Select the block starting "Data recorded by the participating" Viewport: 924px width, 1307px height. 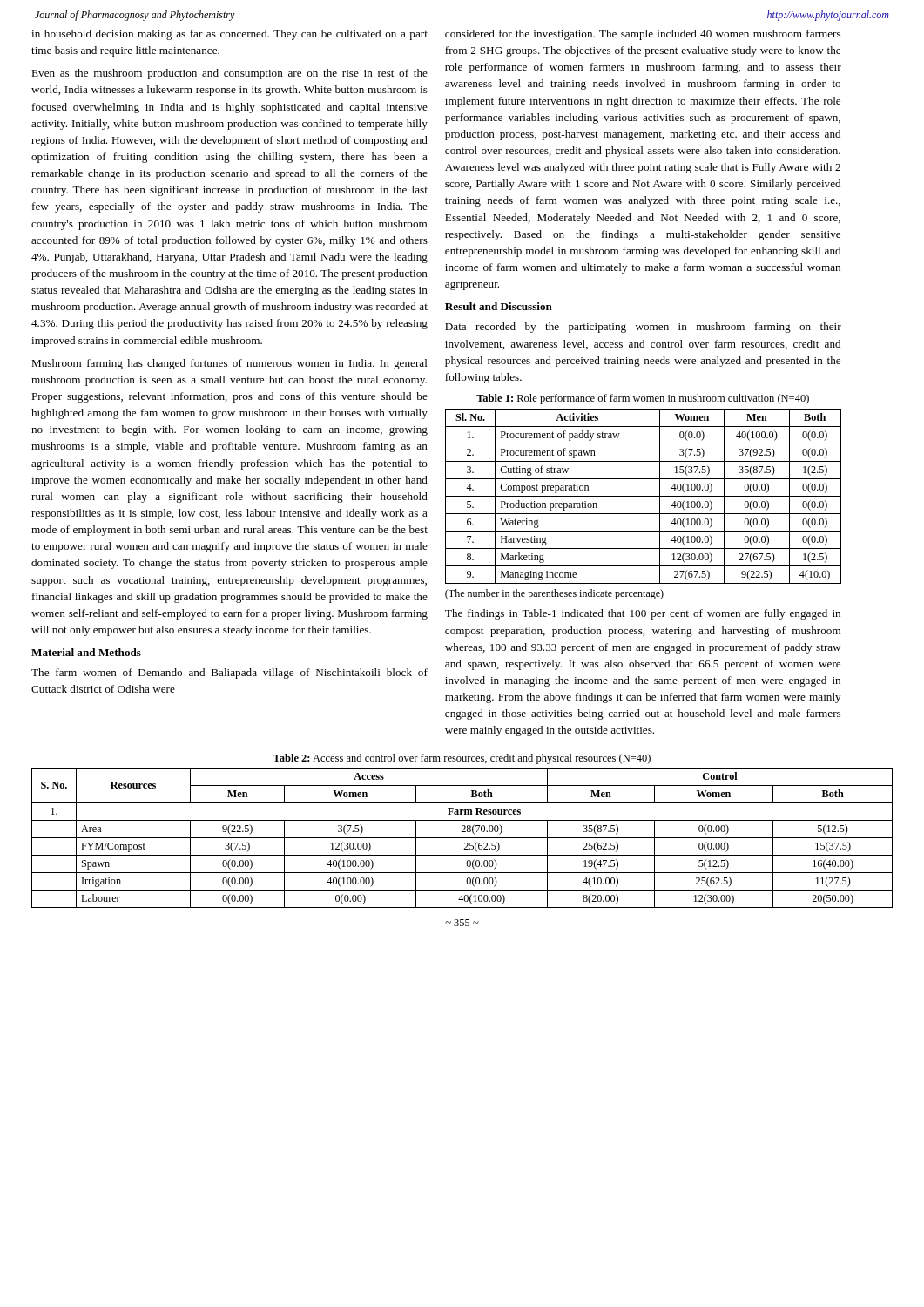pyautogui.click(x=643, y=352)
